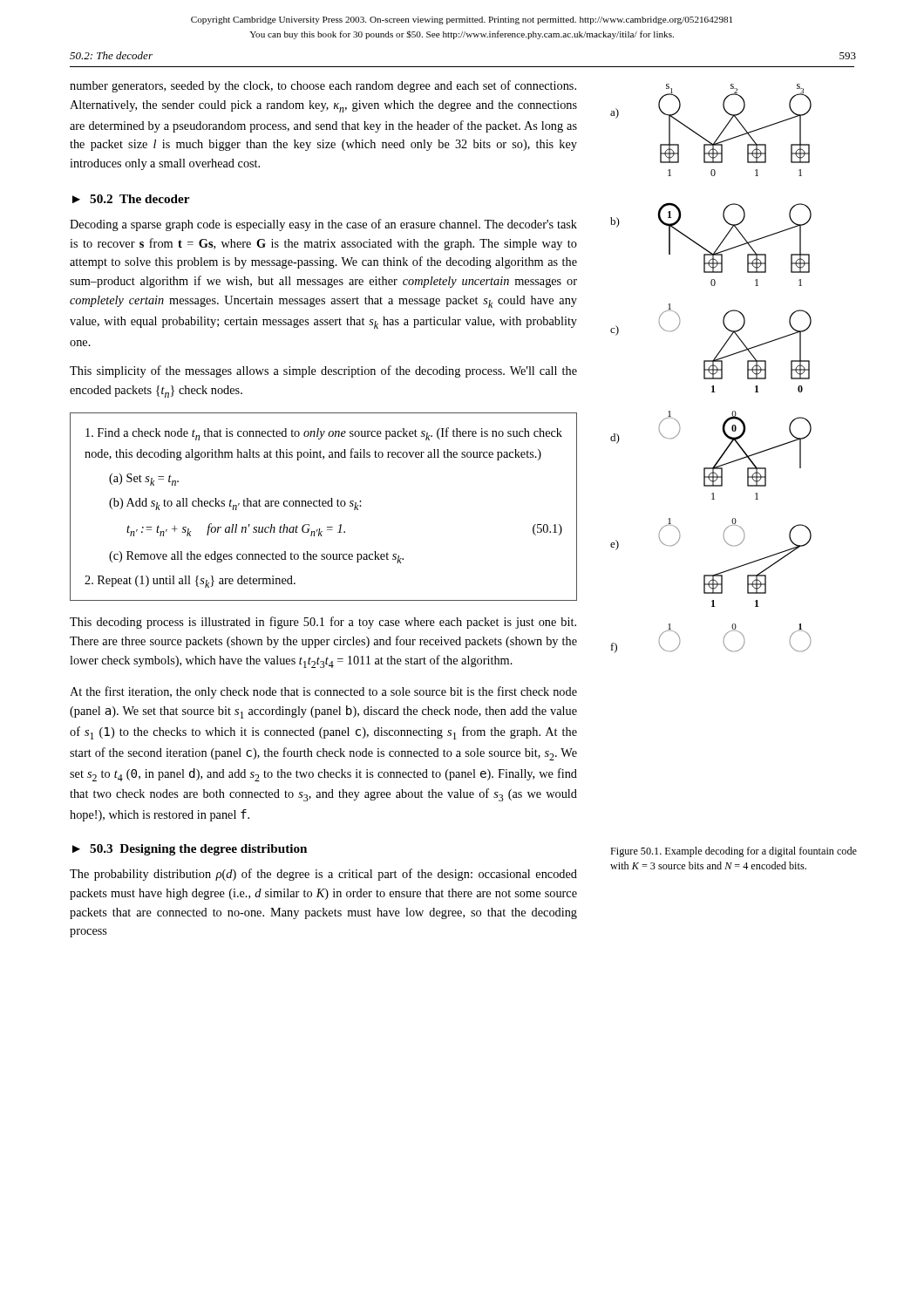Locate the section header containing "► 50.3 Designing the degree distribution"

click(x=189, y=849)
